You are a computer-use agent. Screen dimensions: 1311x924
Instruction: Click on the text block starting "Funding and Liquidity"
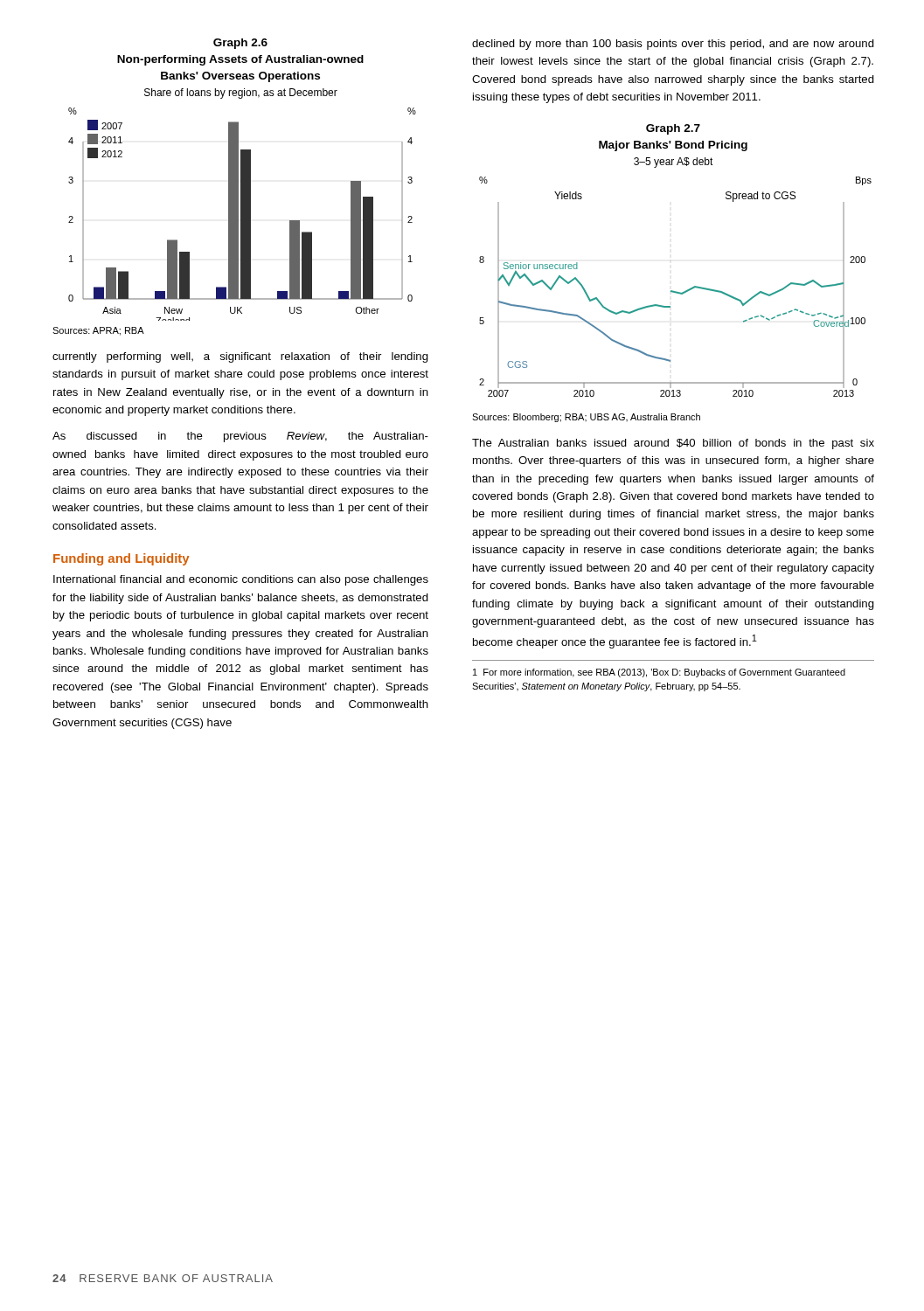click(121, 558)
